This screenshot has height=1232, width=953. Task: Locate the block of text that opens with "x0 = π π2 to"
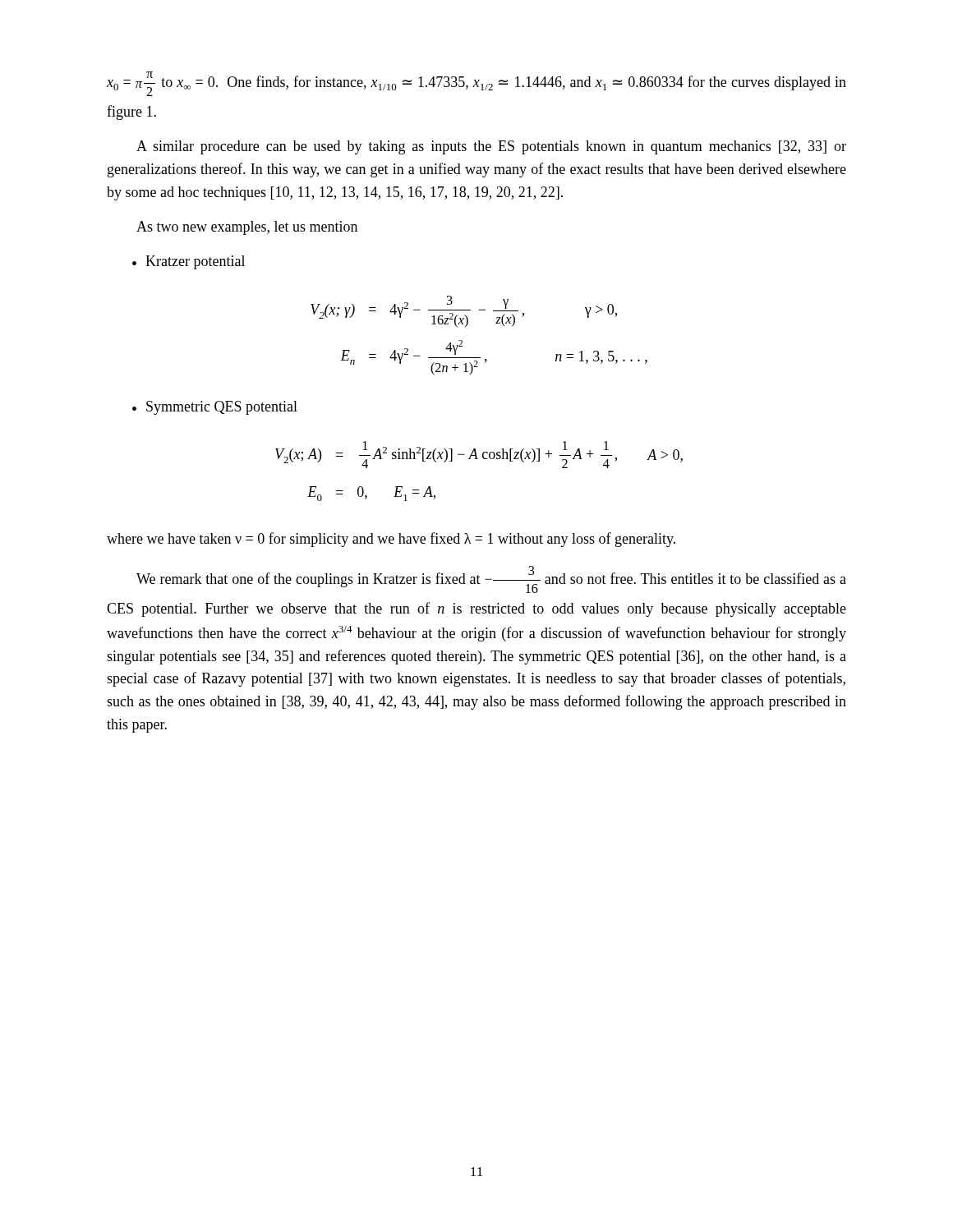[x=476, y=95]
